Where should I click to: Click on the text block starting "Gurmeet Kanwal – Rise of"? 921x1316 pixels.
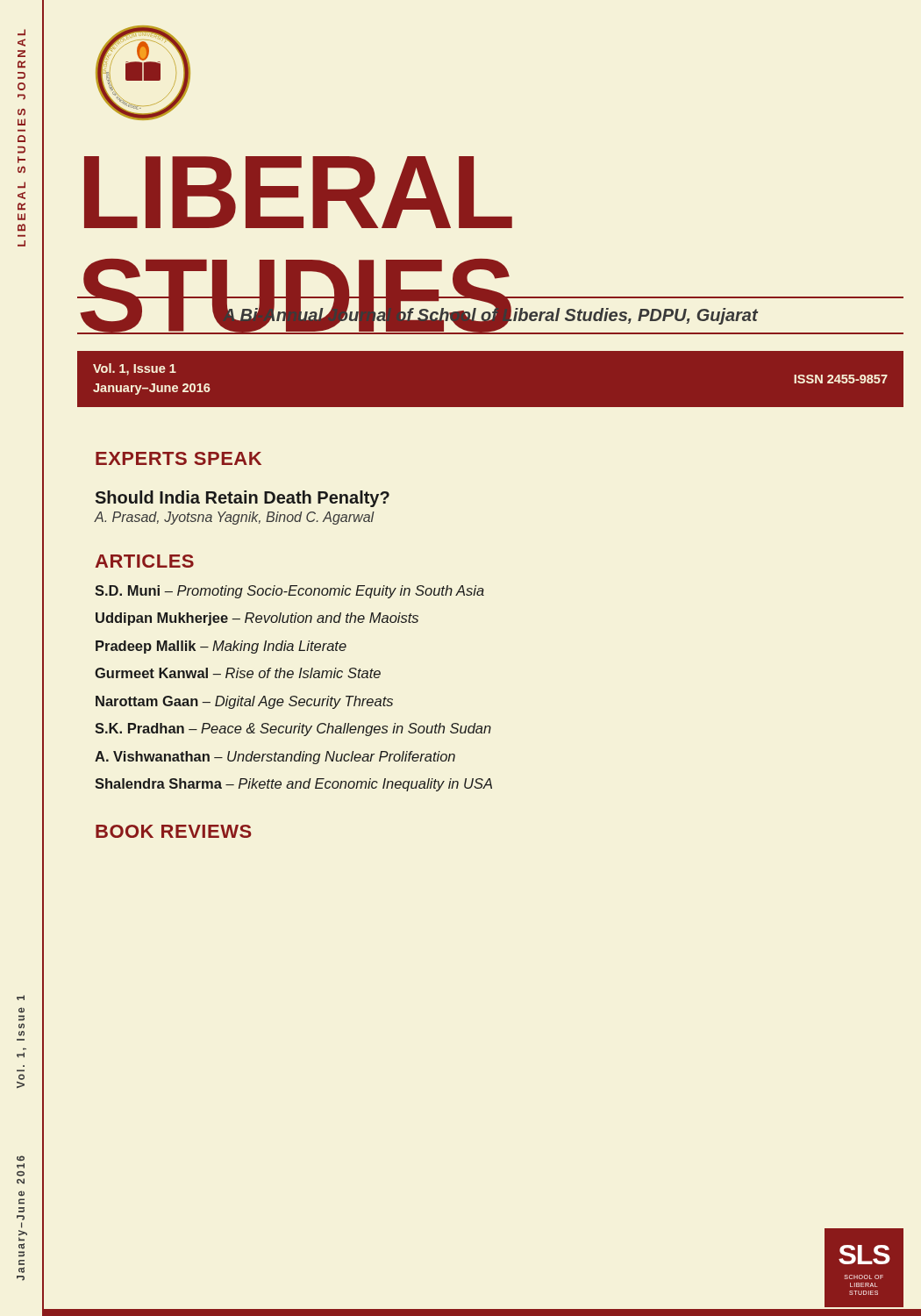[238, 673]
